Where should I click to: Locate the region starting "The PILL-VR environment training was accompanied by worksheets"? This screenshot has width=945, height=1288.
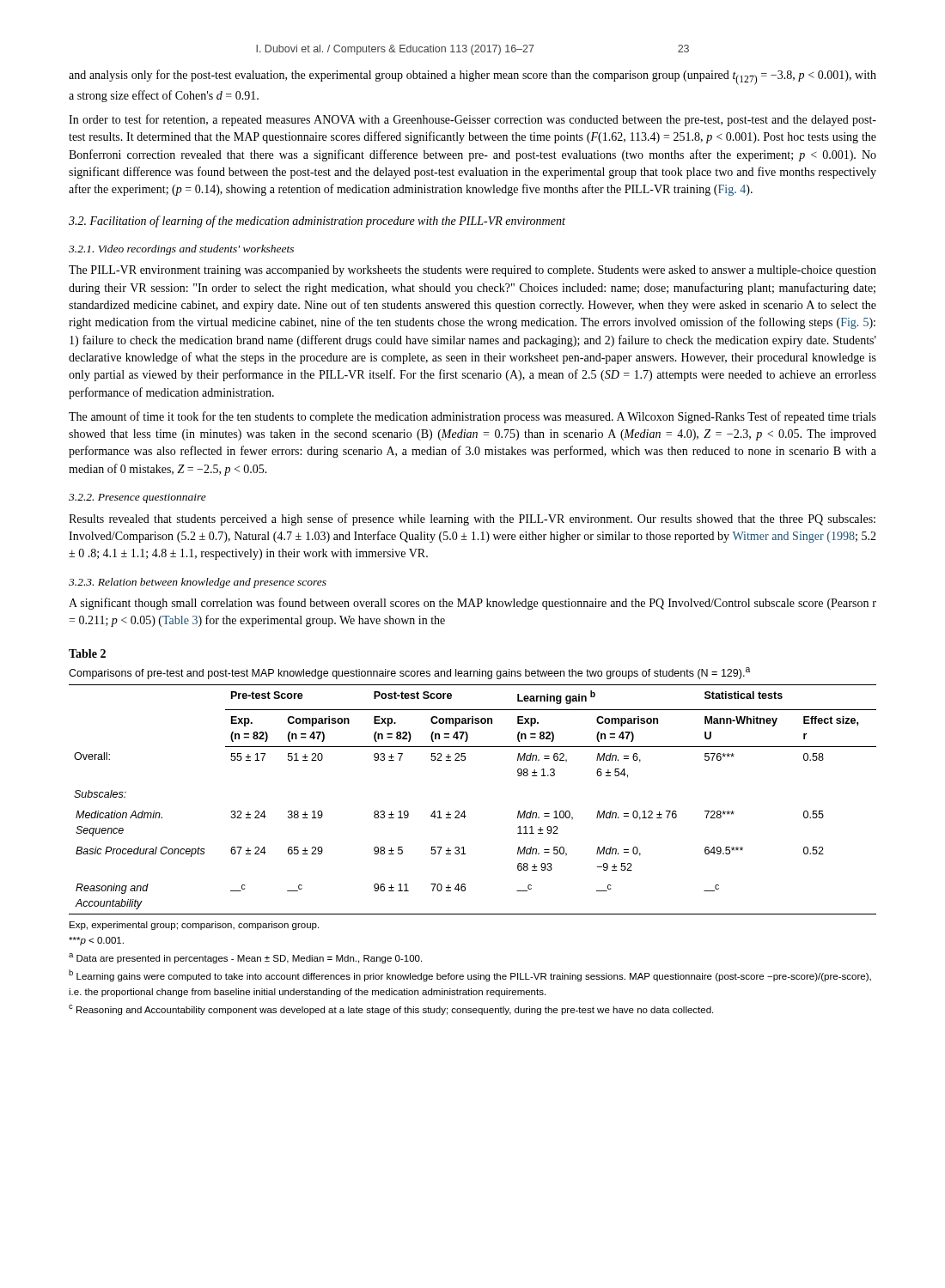pyautogui.click(x=472, y=370)
